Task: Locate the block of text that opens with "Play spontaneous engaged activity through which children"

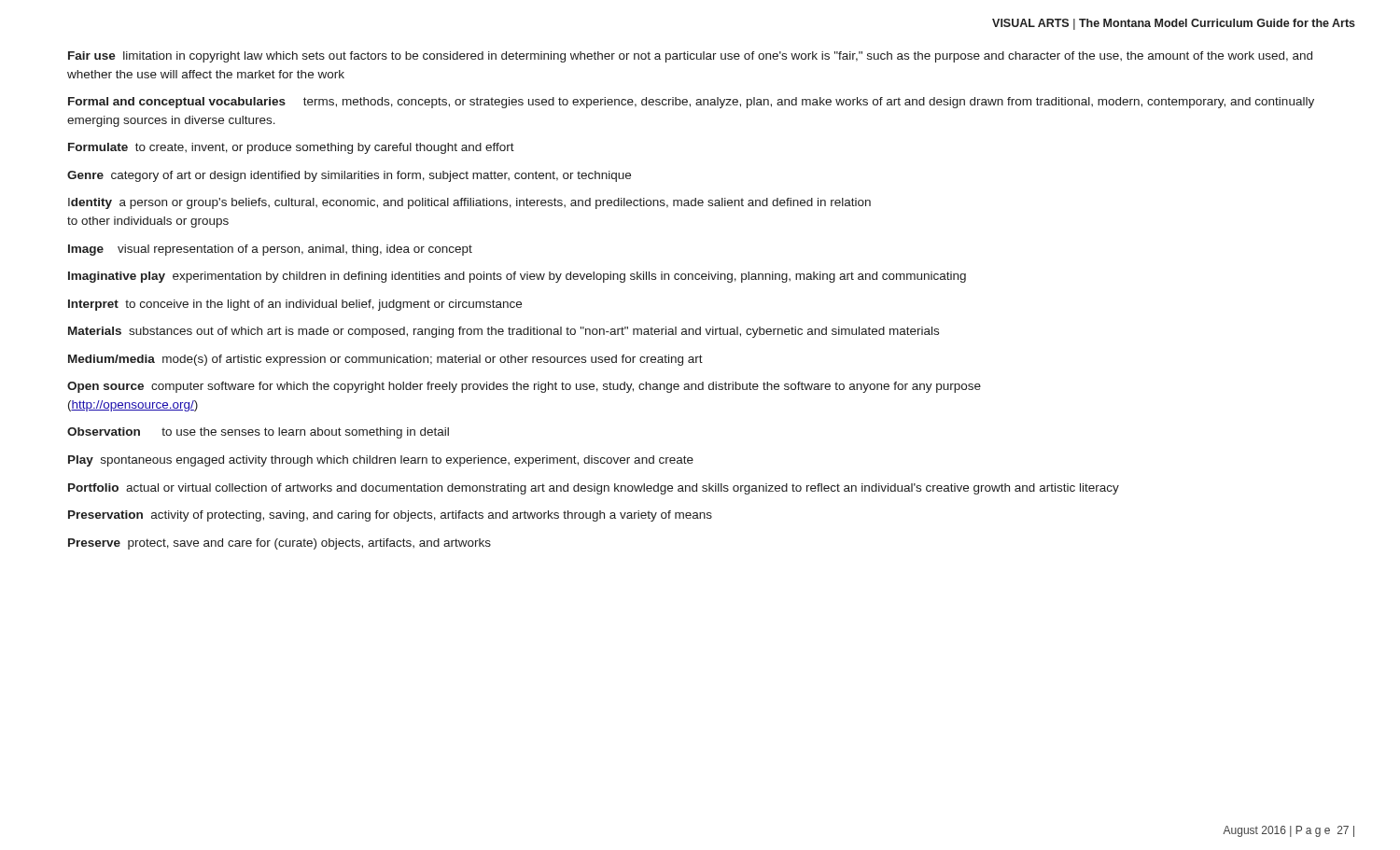Action: click(x=380, y=460)
